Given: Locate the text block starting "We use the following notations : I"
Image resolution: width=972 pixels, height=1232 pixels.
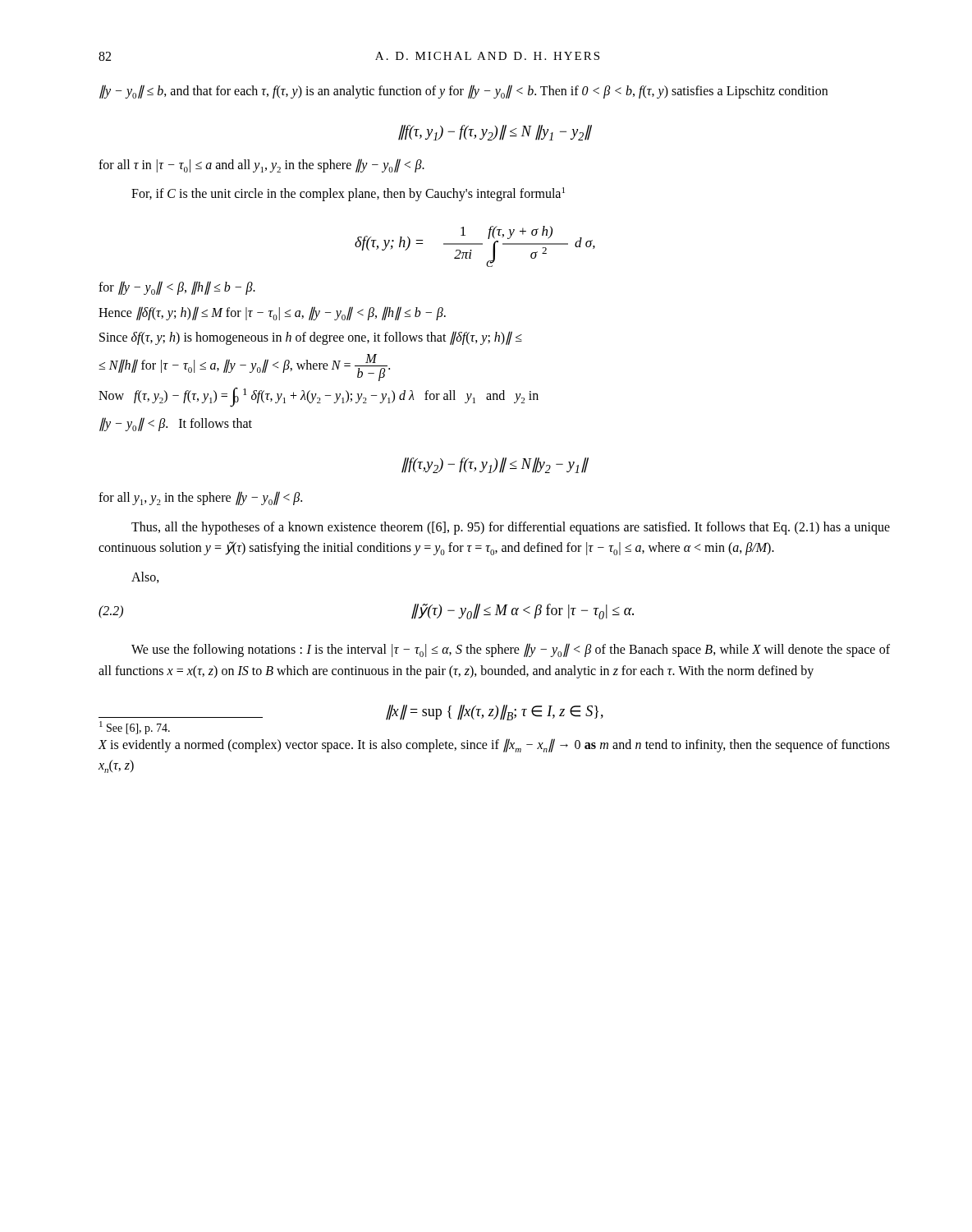Looking at the screenshot, I should click(494, 660).
